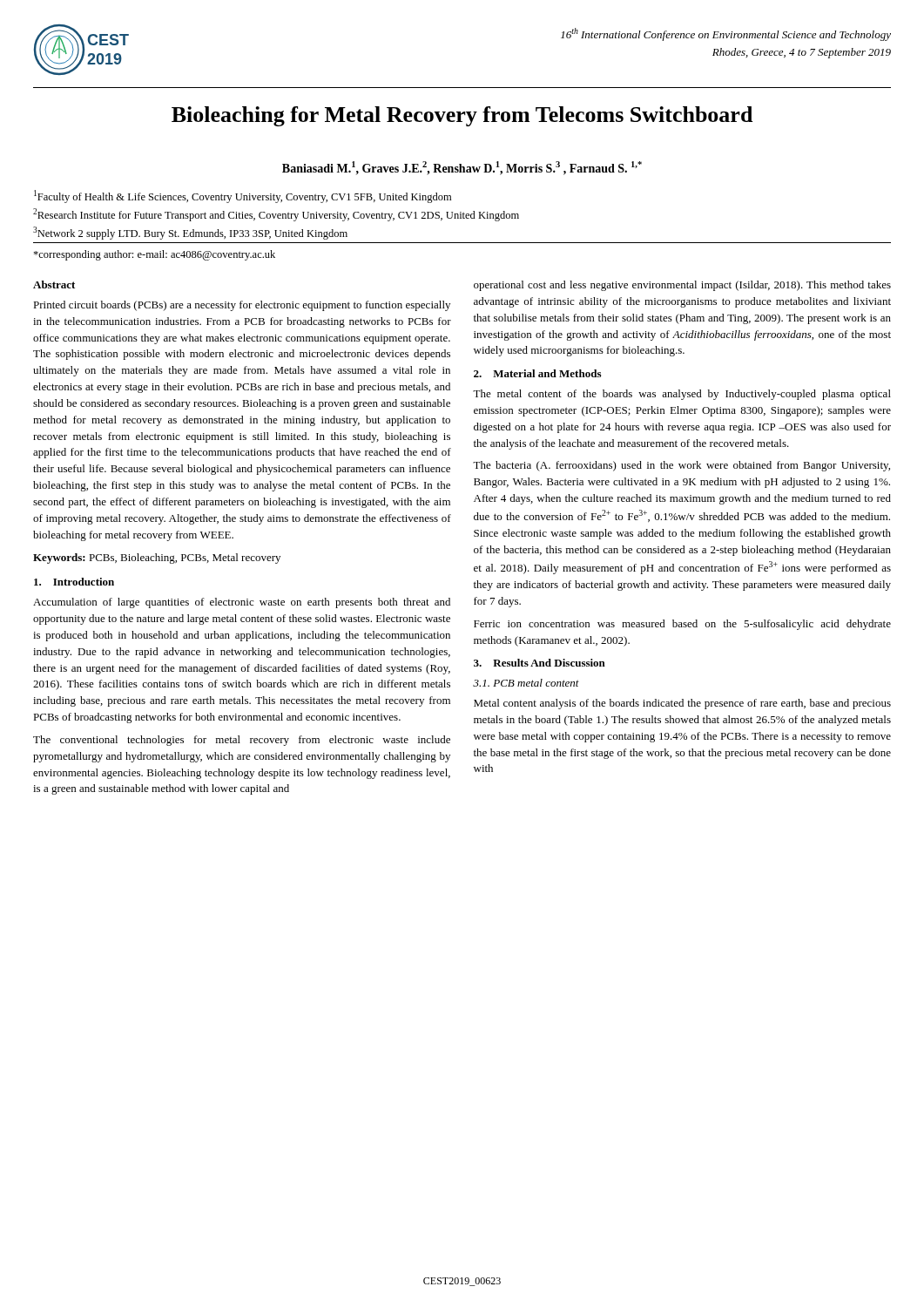The width and height of the screenshot is (924, 1307).
Task: Where is the passage that starts "Printed circuit boards (PCBs) are a necessity"?
Action: tap(242, 420)
